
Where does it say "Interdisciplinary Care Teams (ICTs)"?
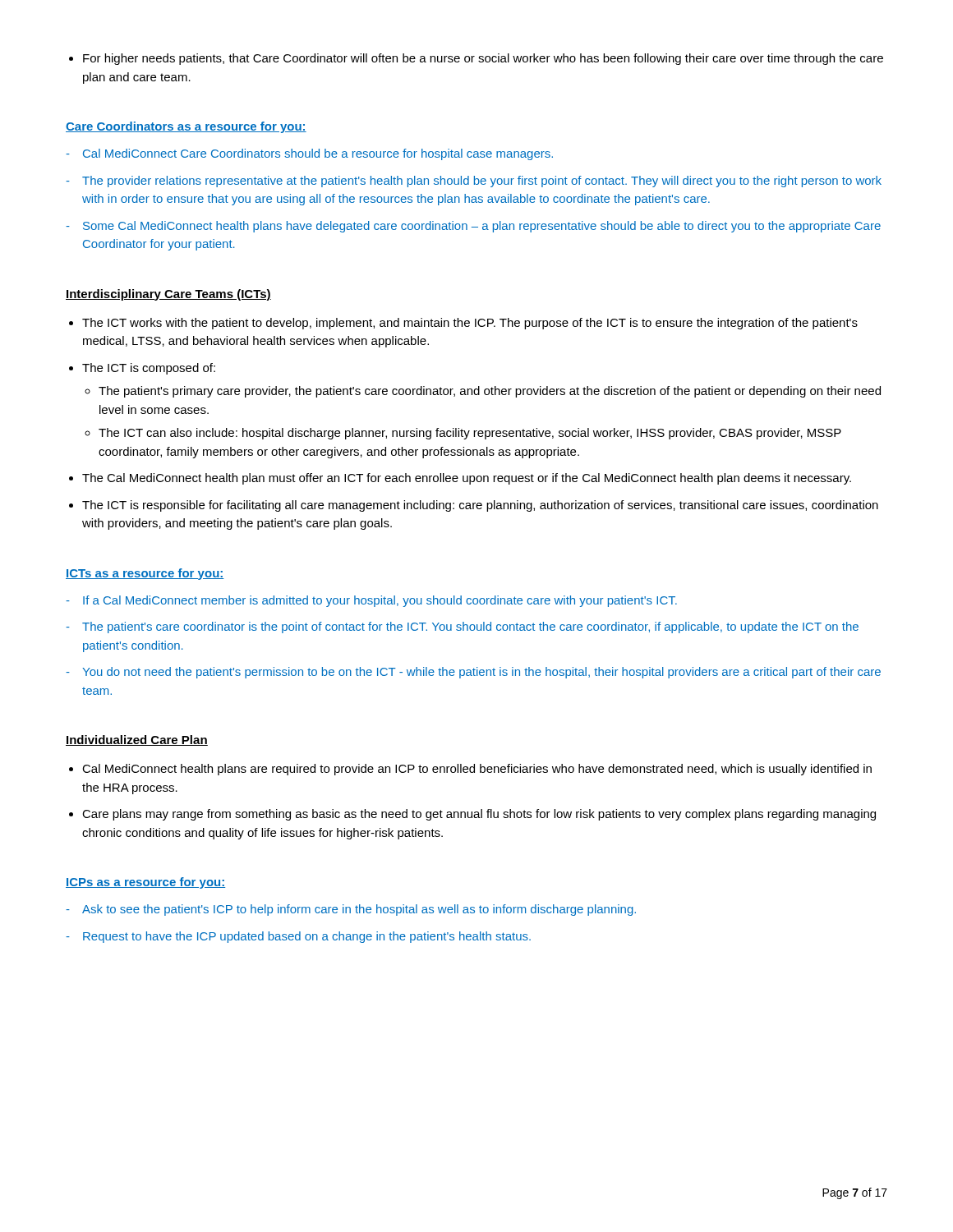coord(168,293)
